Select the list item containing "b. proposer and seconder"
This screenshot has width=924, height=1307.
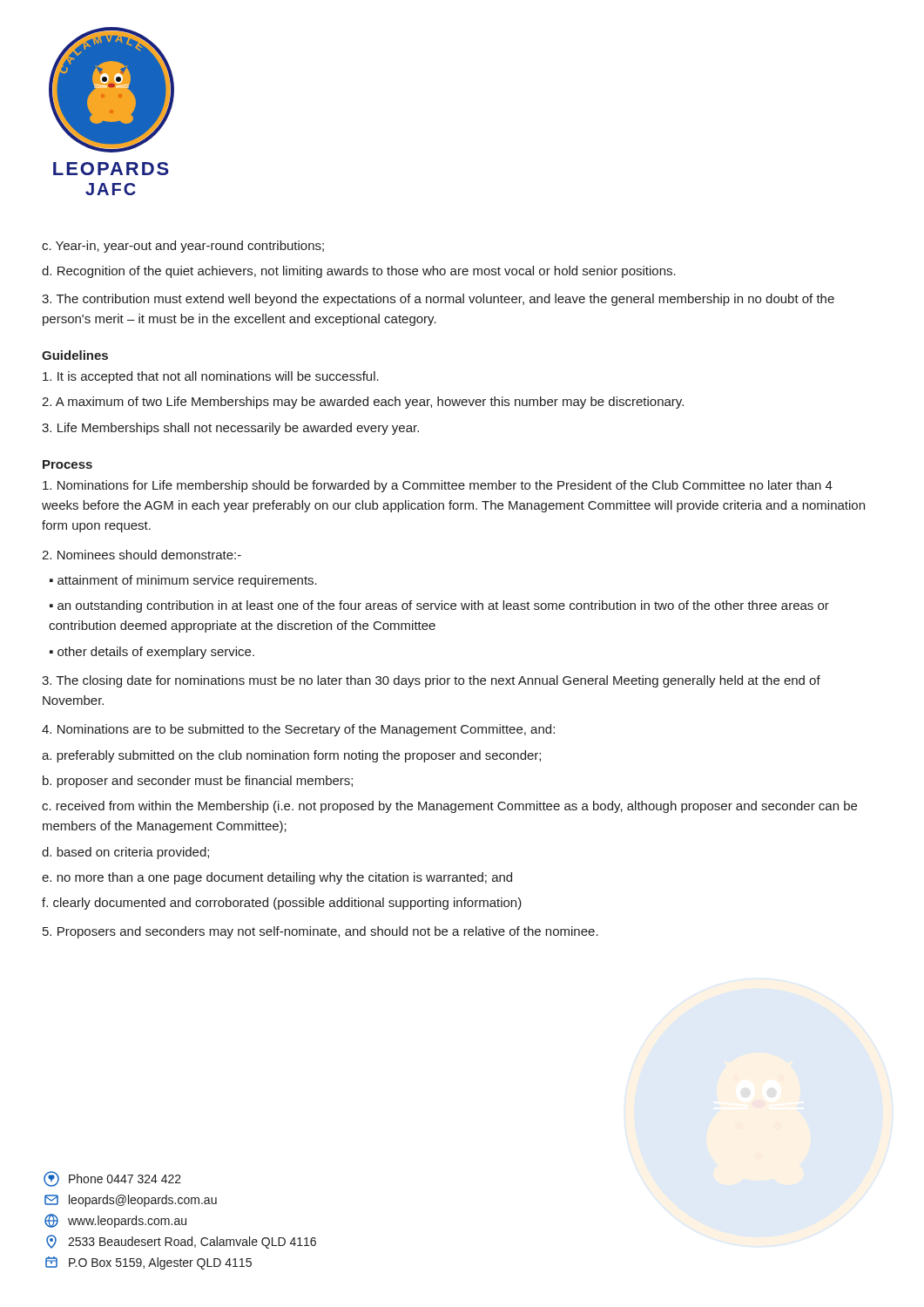pyautogui.click(x=198, y=780)
